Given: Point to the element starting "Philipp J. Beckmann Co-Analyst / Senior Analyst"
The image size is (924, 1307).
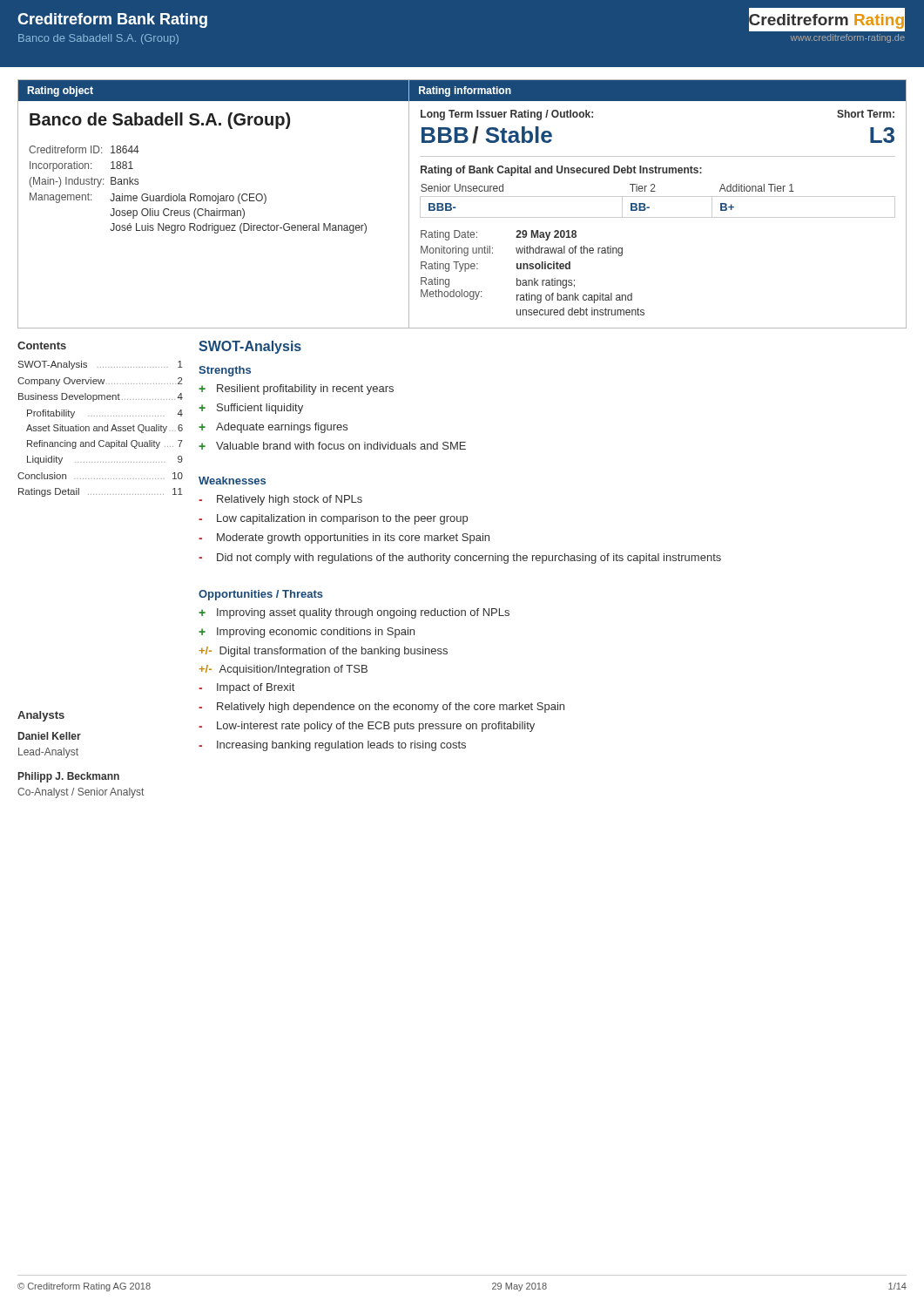Looking at the screenshot, I should point(100,784).
